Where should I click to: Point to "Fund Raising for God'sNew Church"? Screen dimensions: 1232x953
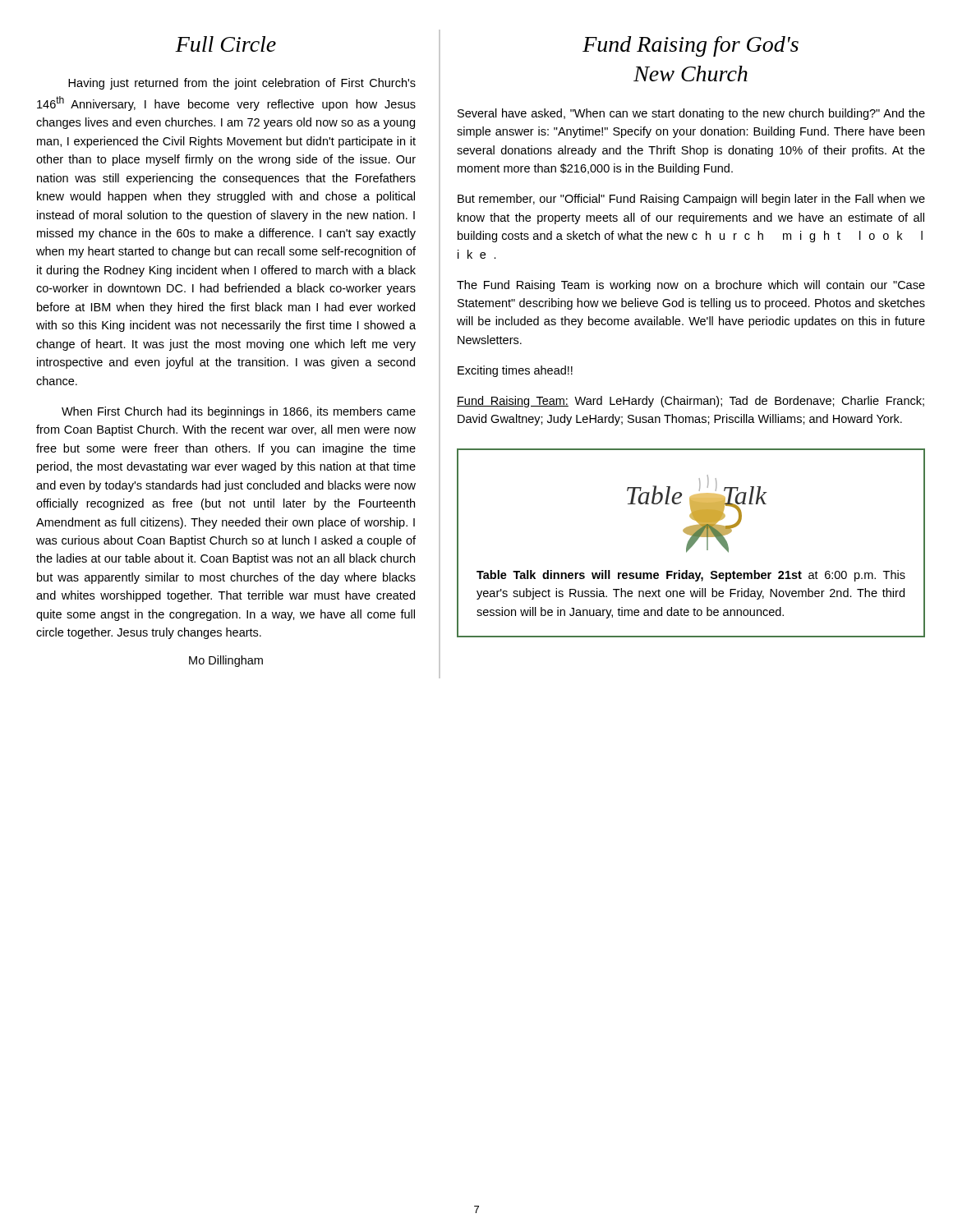point(691,59)
